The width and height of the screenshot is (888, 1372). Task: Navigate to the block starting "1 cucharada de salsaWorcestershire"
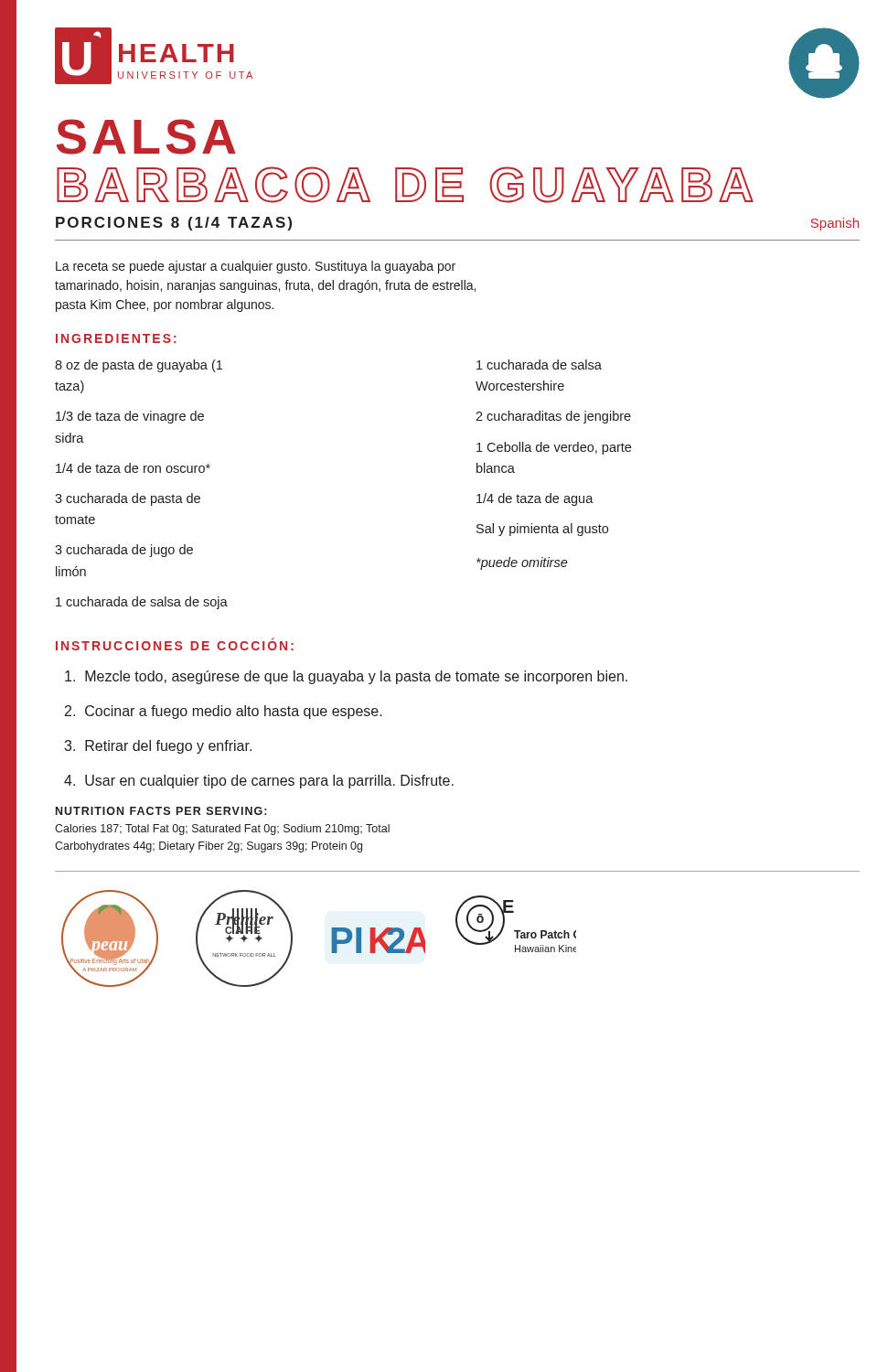(x=539, y=376)
